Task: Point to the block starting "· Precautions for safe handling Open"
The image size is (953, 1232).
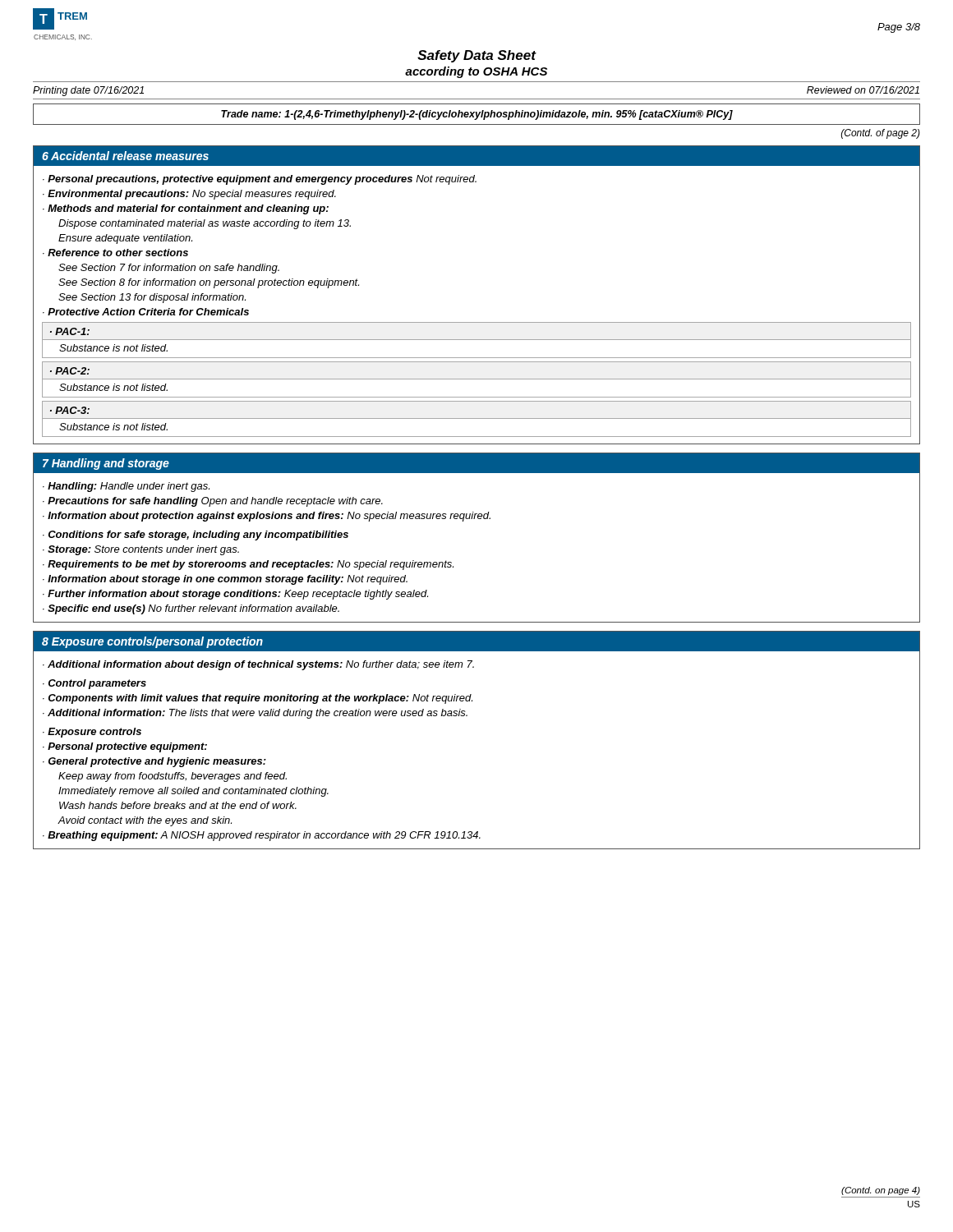Action: click(213, 500)
